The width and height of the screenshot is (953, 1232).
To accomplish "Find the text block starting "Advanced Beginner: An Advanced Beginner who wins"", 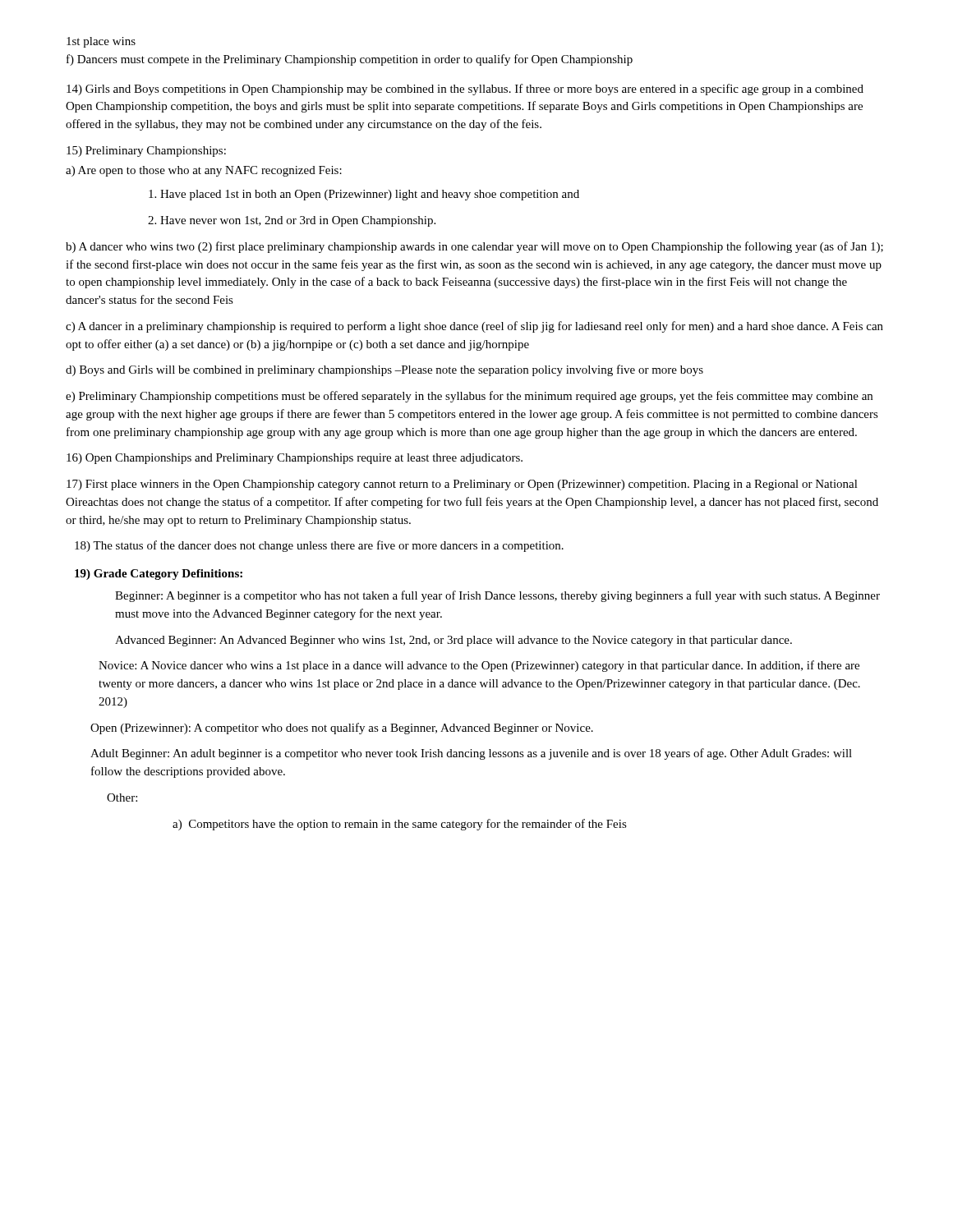I will coord(454,639).
